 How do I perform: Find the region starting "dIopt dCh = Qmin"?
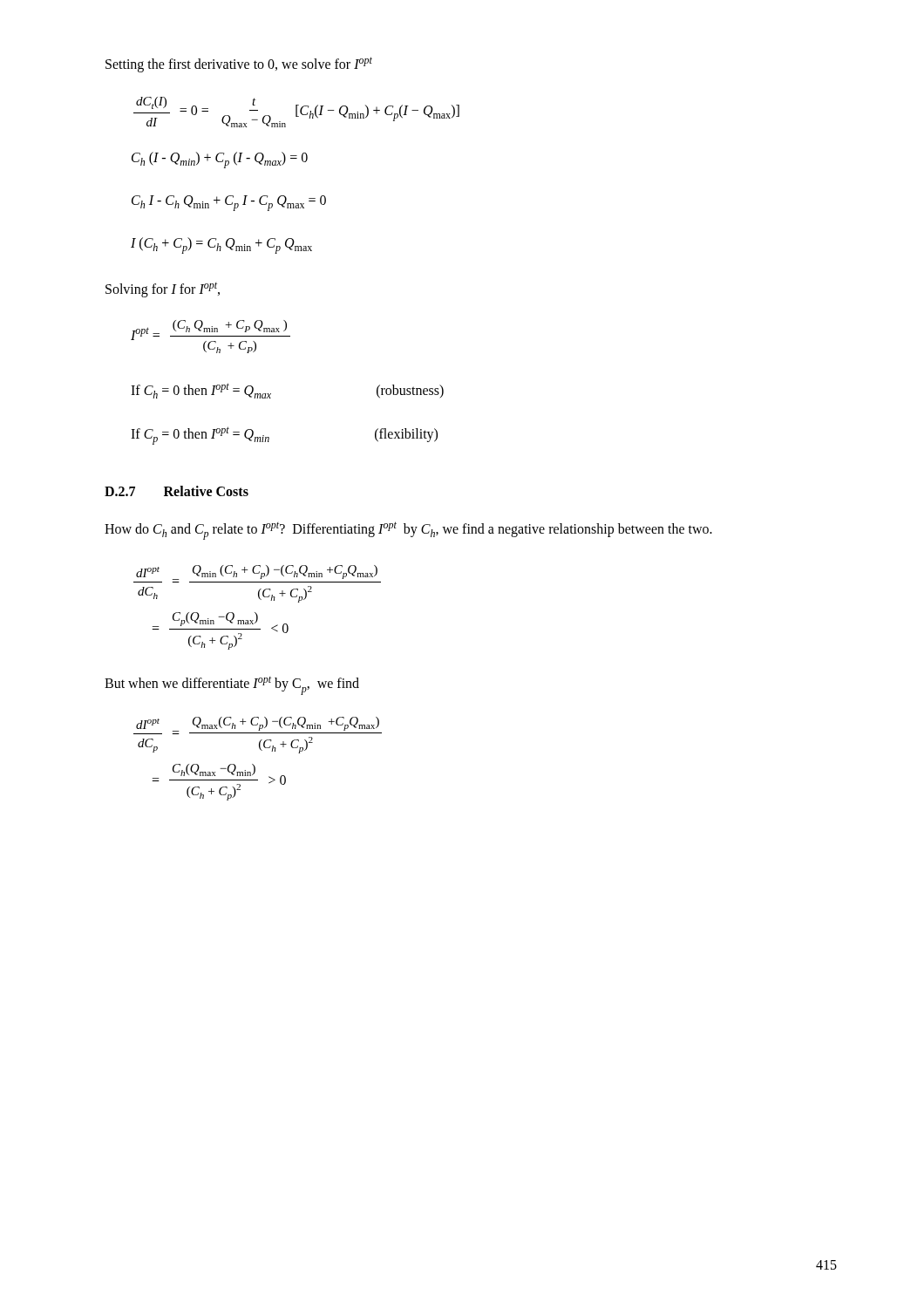[x=257, y=583]
